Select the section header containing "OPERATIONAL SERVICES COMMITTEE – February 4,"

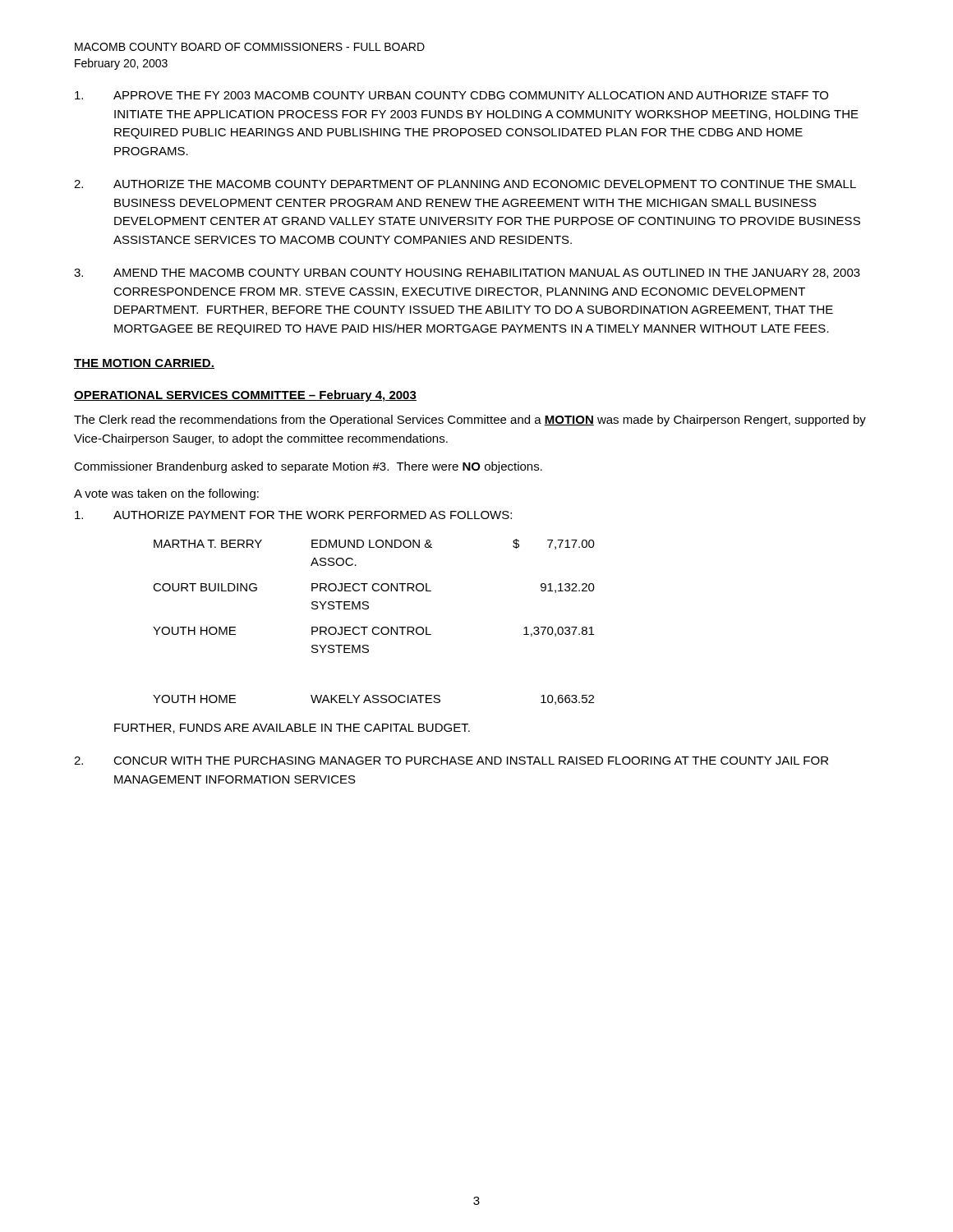coord(245,395)
